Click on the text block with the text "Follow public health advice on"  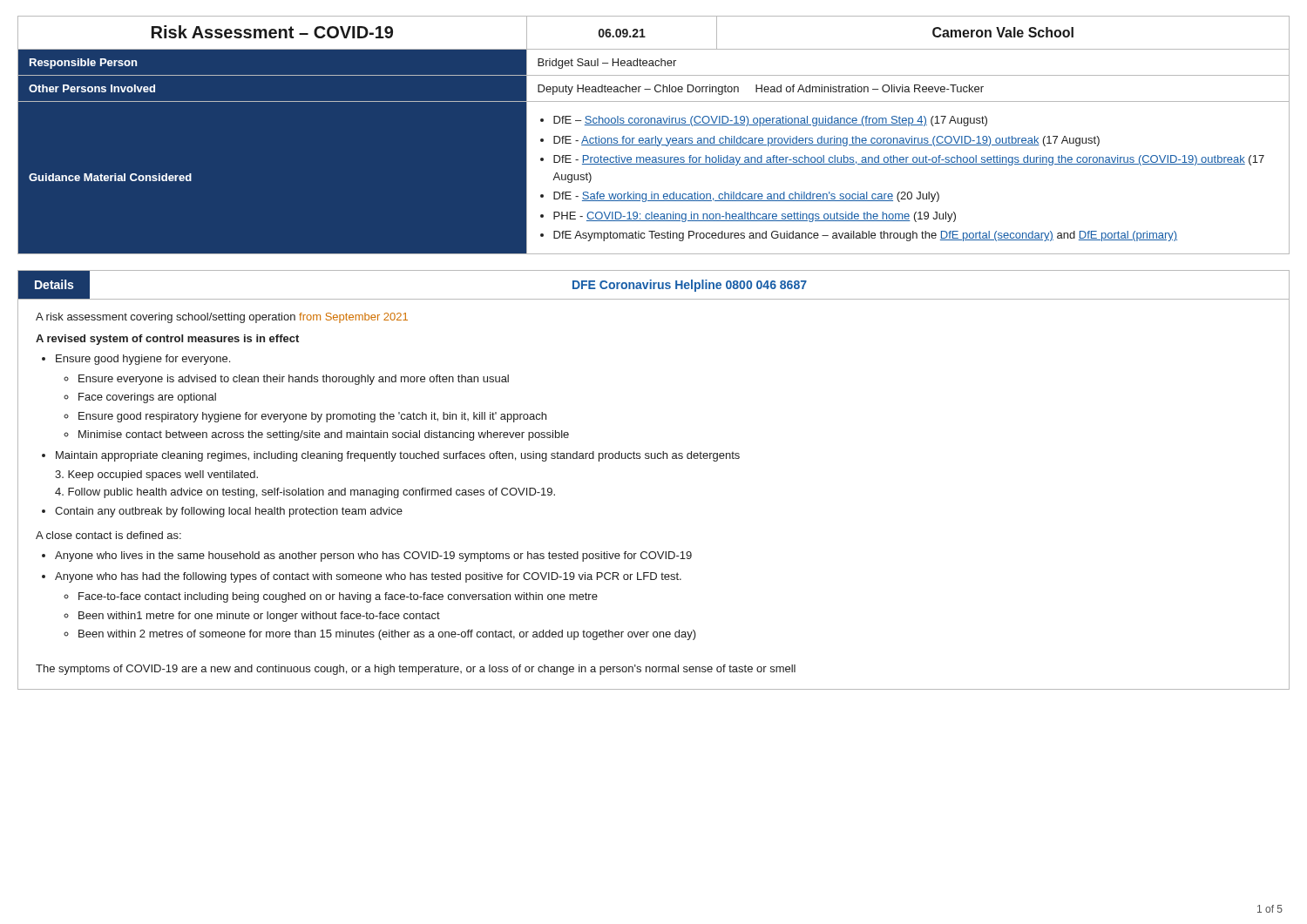(306, 491)
